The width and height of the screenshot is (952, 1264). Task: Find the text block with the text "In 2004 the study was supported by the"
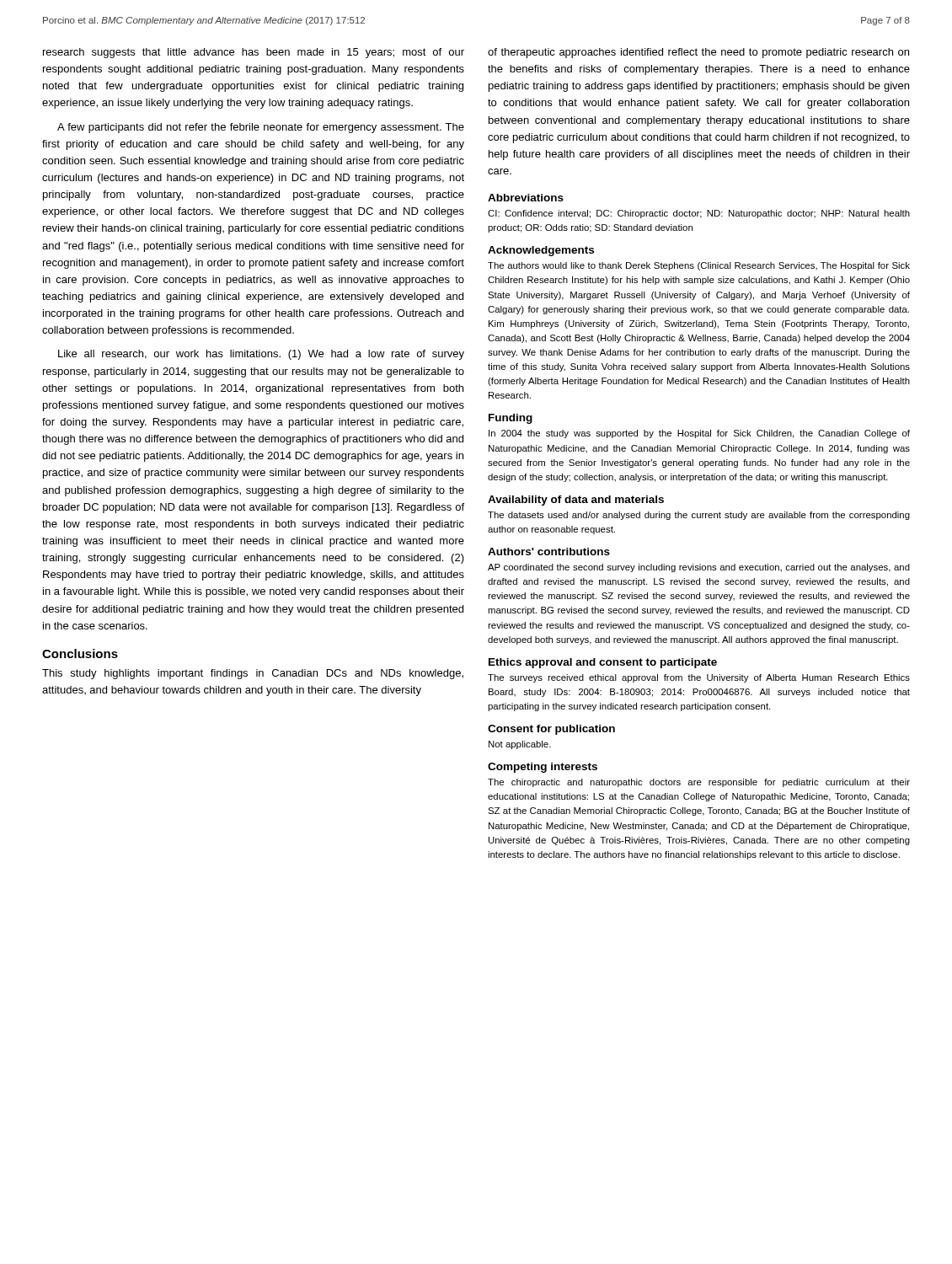699,456
